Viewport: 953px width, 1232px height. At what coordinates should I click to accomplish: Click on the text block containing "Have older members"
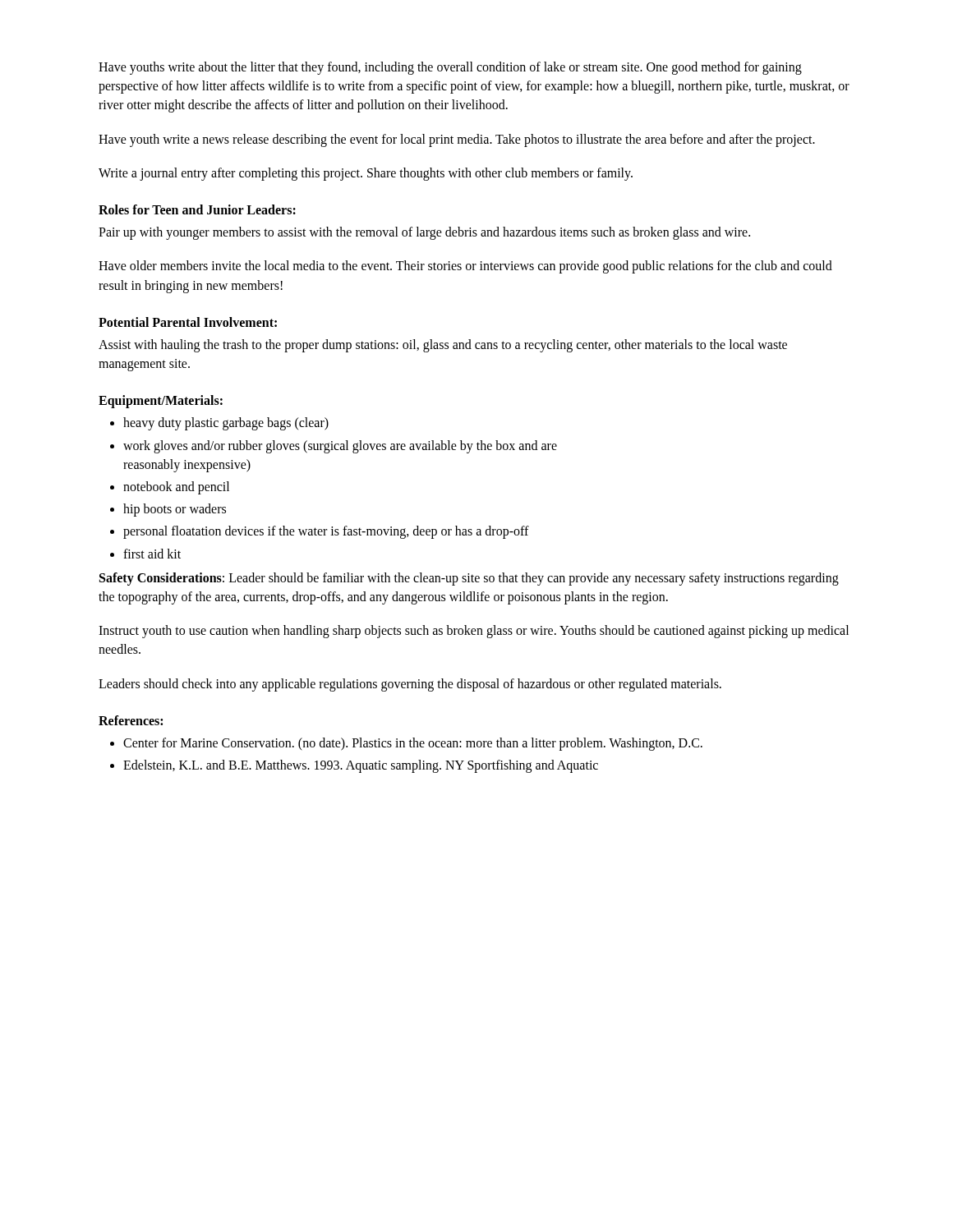click(465, 275)
